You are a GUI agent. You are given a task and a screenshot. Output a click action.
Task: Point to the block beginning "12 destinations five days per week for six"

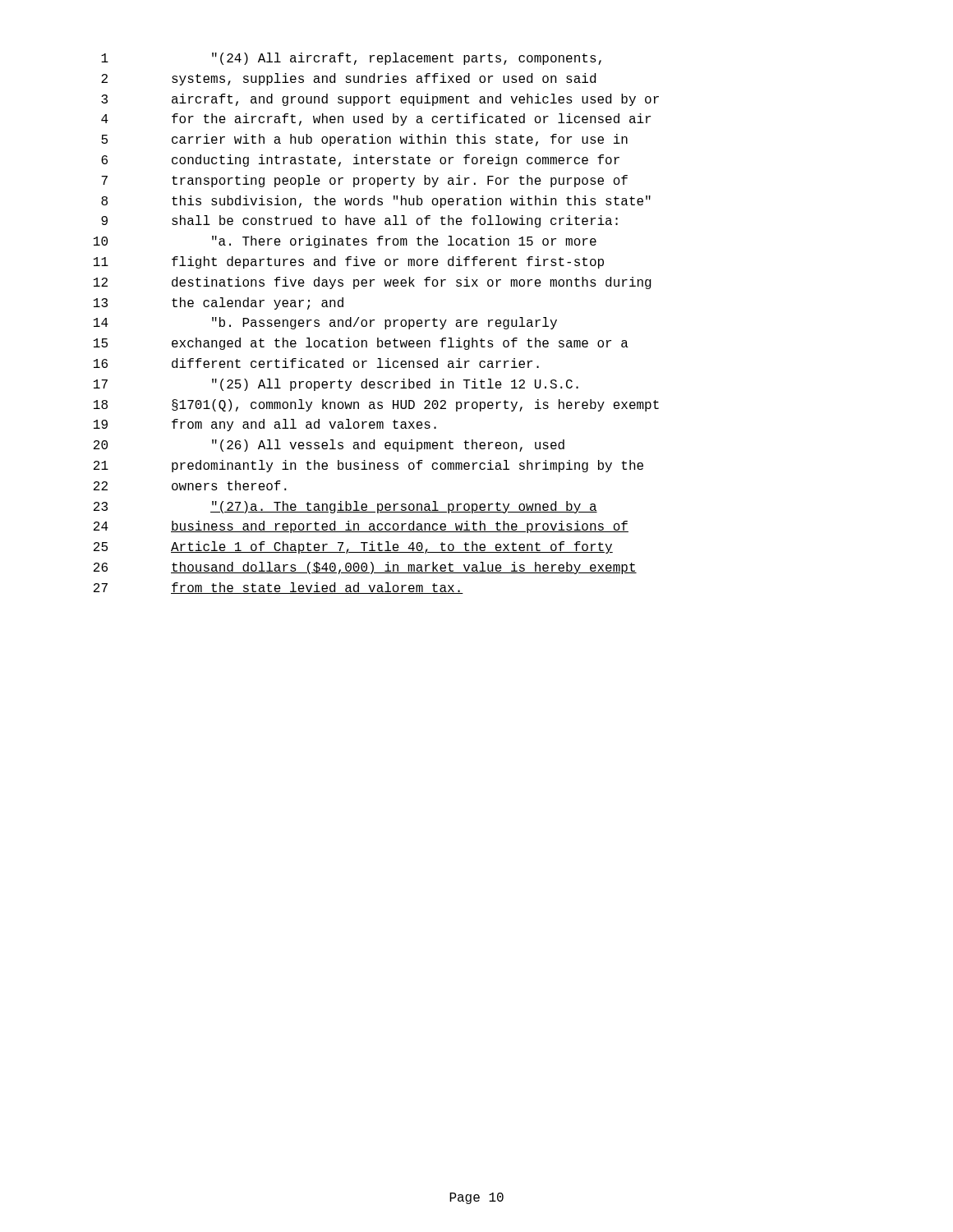tap(485, 283)
